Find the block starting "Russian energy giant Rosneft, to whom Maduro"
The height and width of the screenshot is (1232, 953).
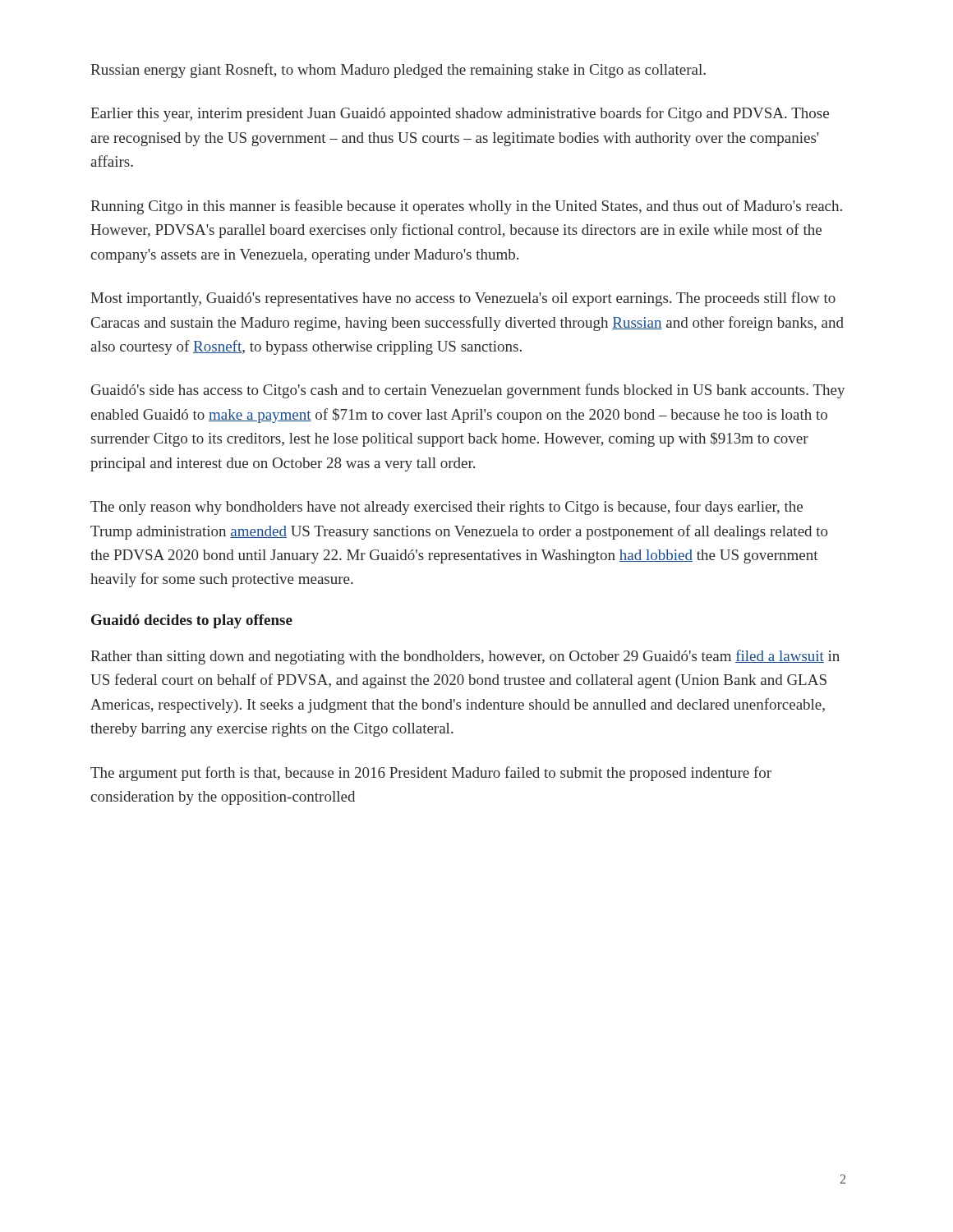(398, 69)
